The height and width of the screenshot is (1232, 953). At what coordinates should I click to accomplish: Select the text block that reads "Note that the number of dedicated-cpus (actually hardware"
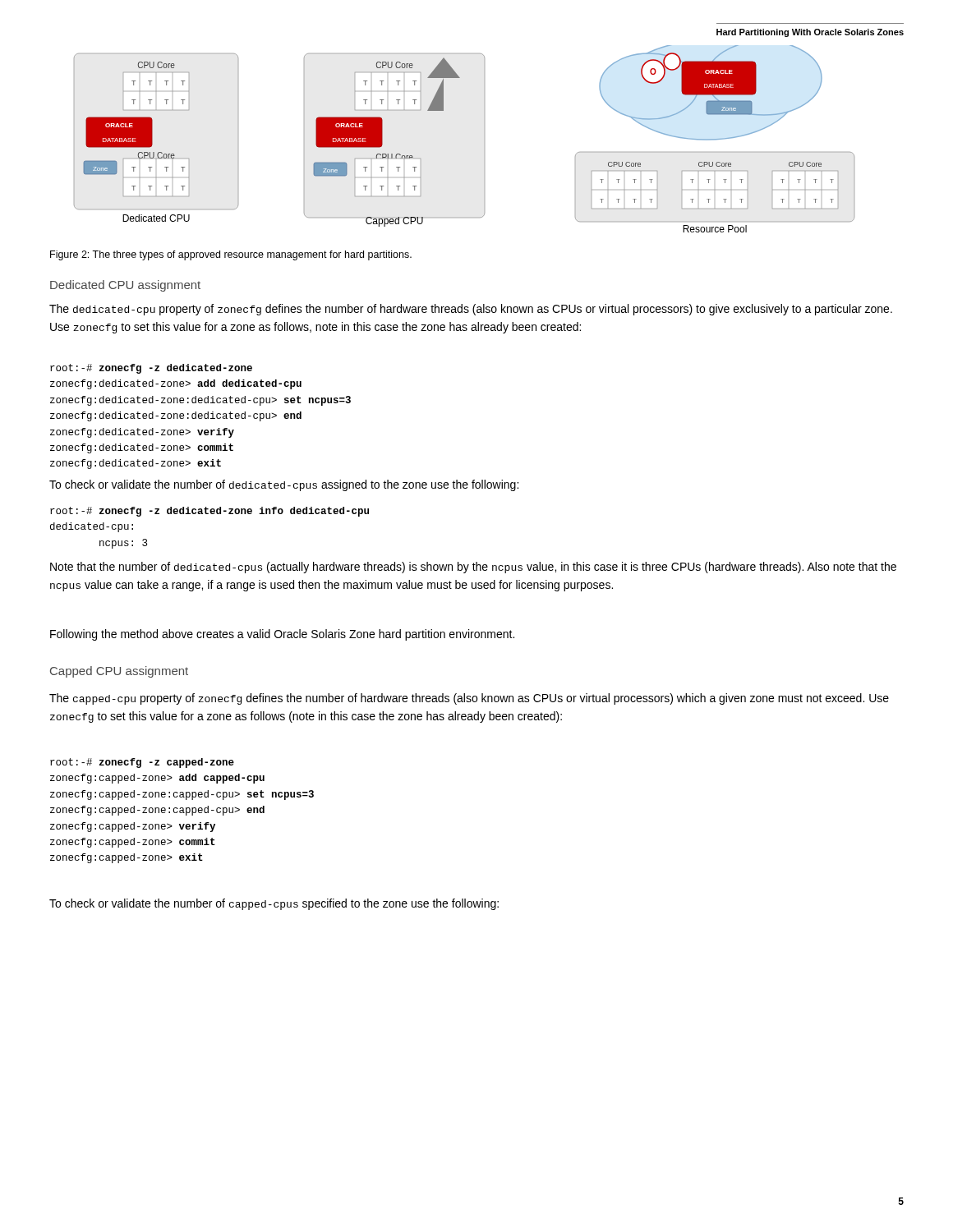tap(476, 577)
